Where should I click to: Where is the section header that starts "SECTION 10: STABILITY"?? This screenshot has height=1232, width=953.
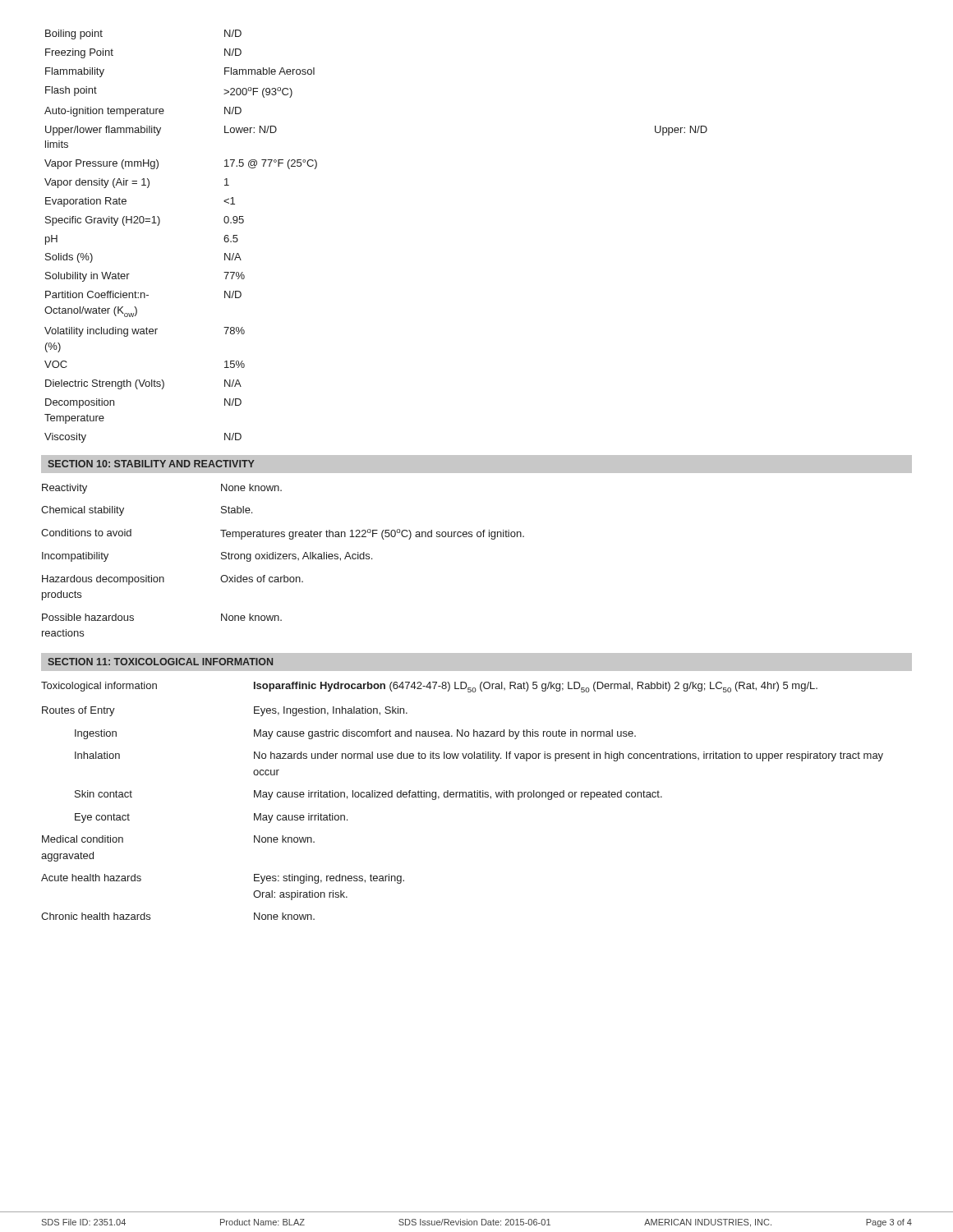click(151, 464)
